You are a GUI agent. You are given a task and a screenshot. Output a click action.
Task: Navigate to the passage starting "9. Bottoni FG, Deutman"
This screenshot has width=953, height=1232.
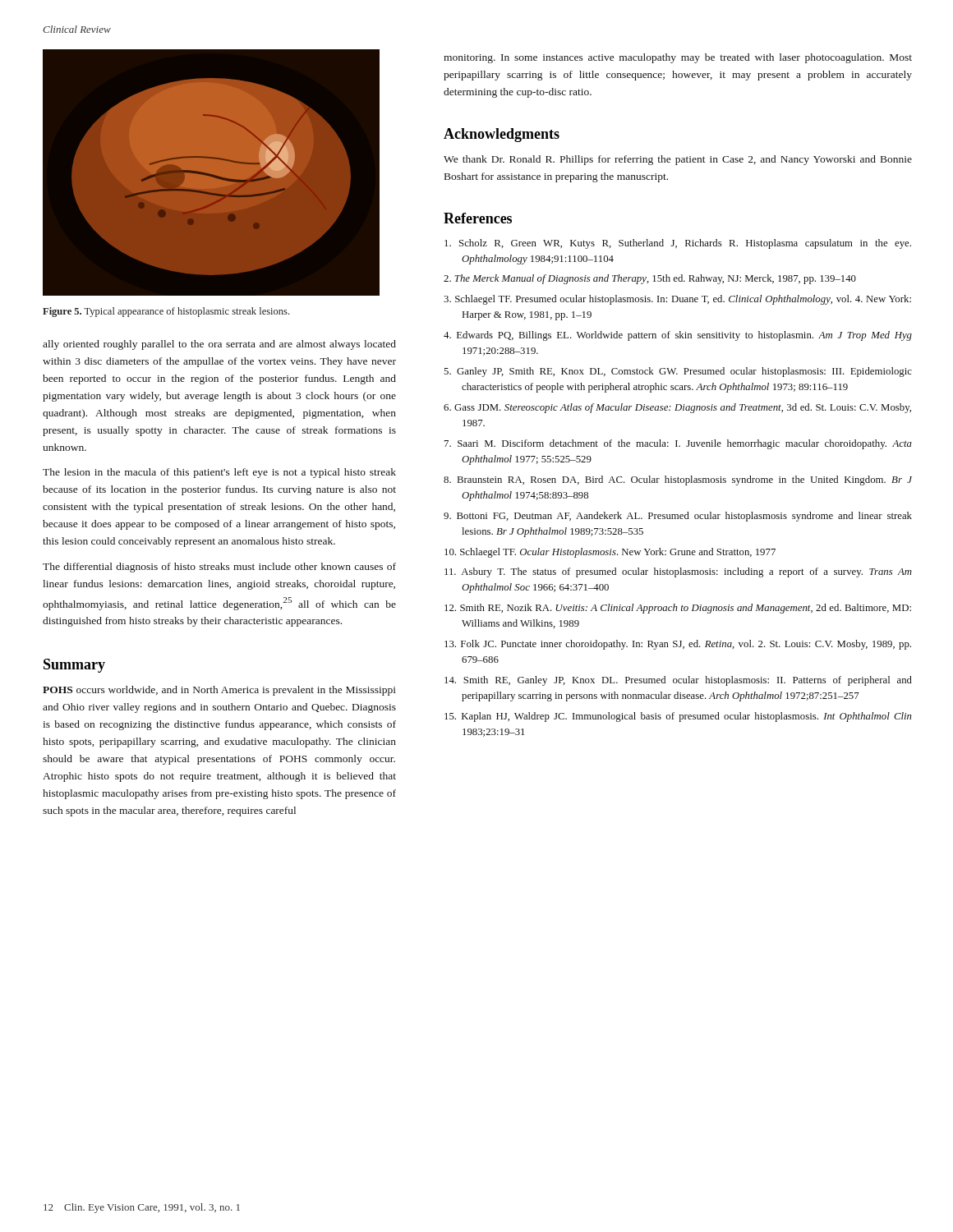(x=678, y=523)
